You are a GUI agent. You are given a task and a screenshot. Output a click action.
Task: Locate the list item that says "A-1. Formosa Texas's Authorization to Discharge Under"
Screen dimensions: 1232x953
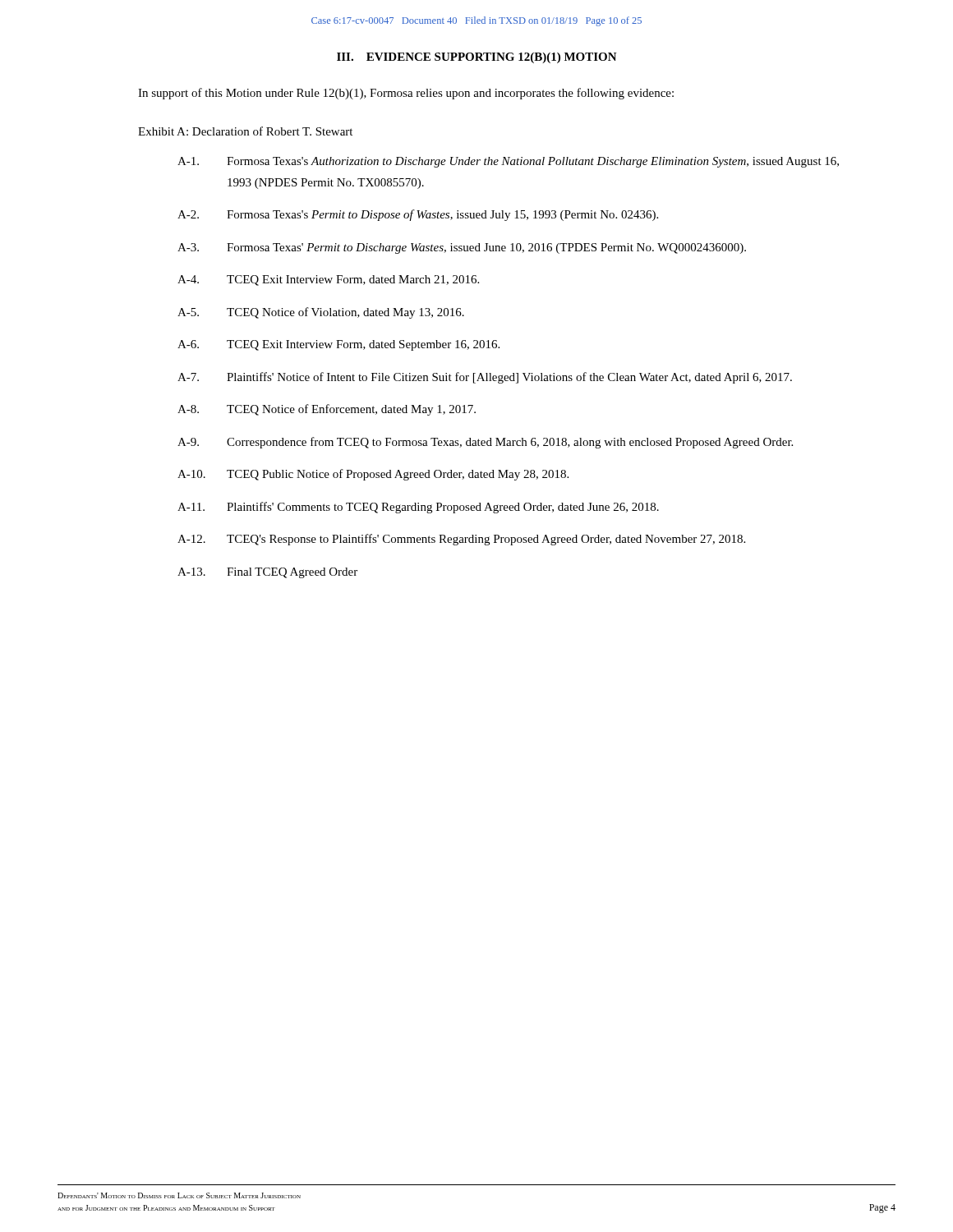click(x=516, y=172)
